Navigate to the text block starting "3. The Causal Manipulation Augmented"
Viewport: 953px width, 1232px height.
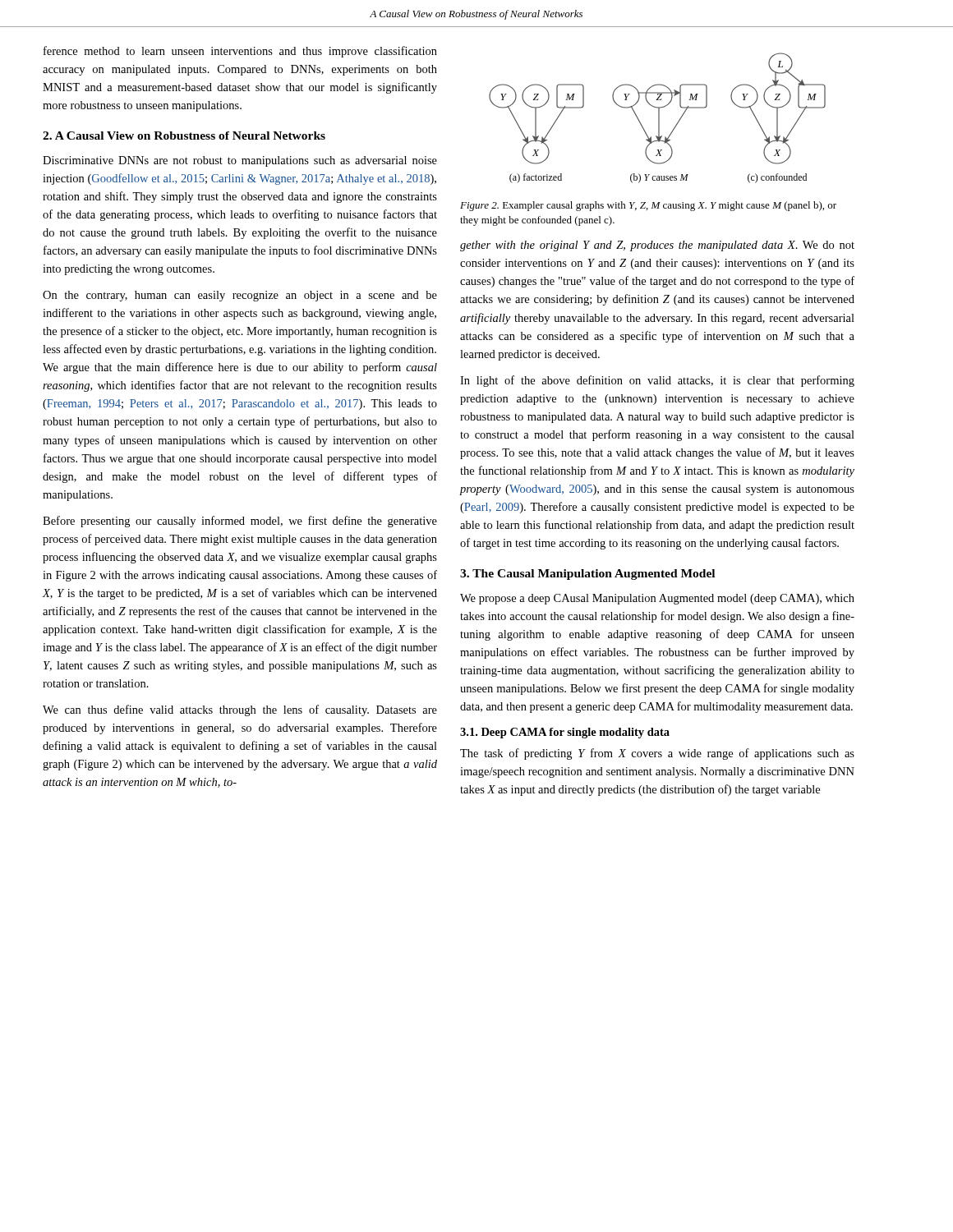pos(588,573)
